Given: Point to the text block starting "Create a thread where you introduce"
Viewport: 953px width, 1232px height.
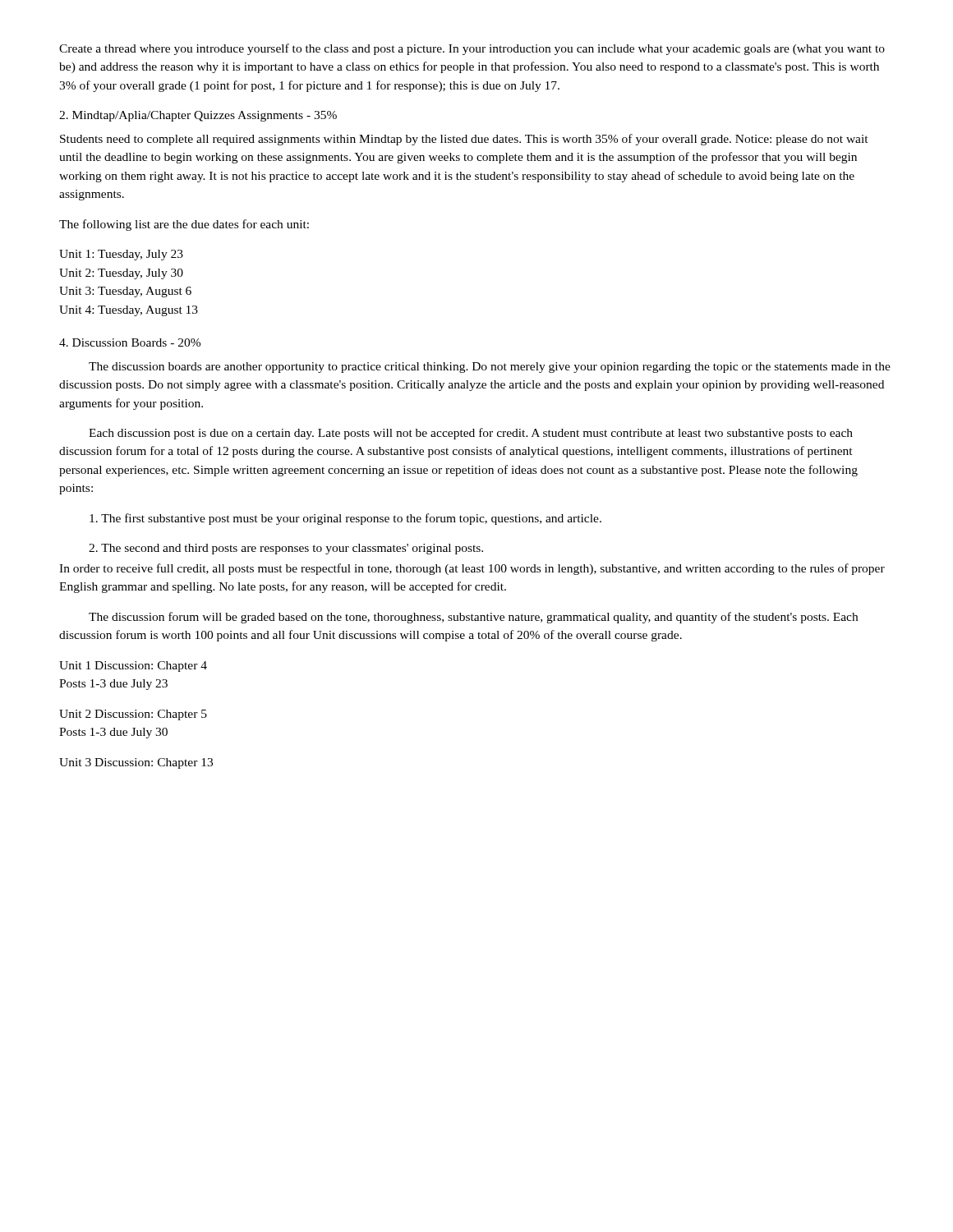Looking at the screenshot, I should coord(472,66).
